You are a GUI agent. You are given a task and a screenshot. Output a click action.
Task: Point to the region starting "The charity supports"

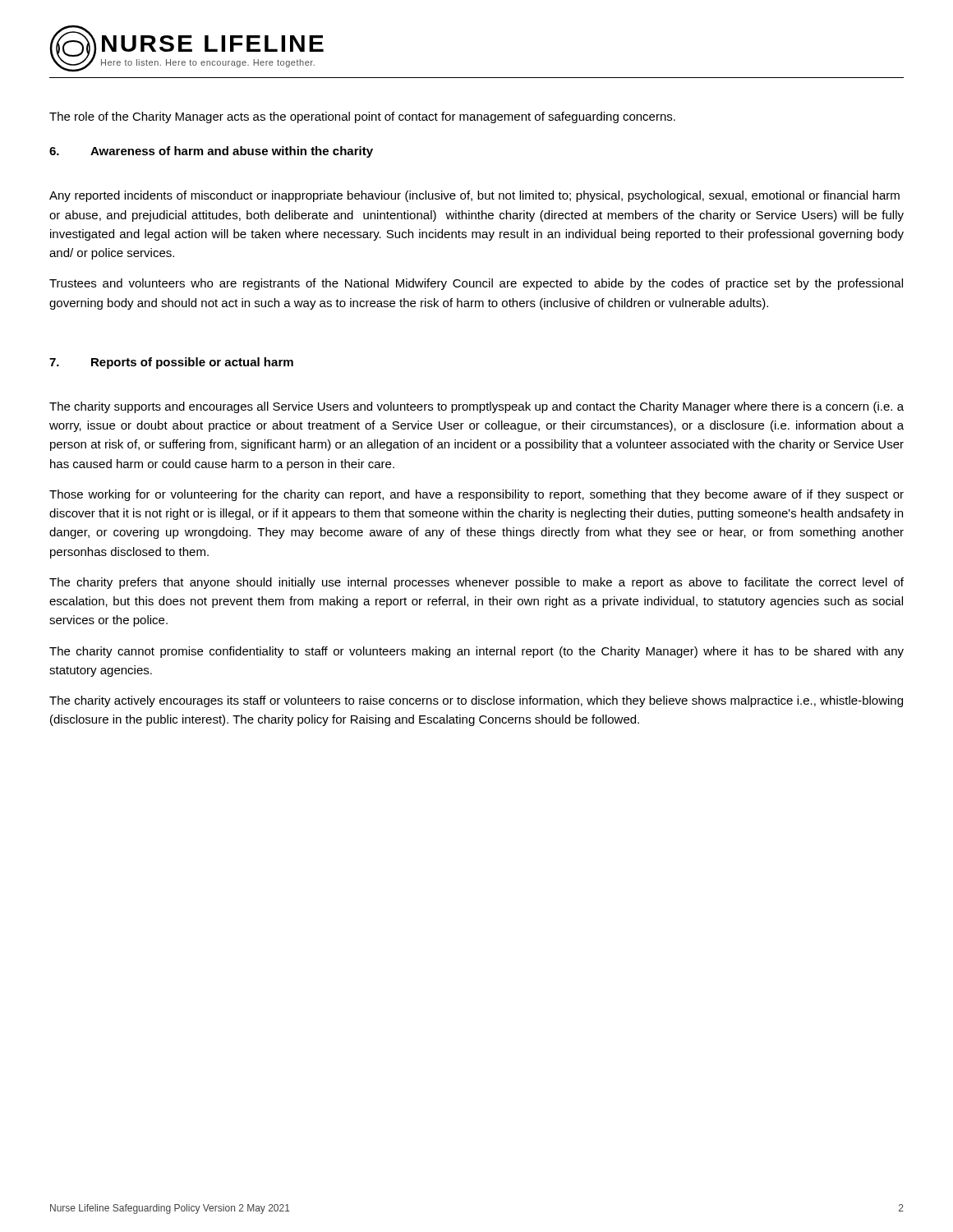pyautogui.click(x=476, y=435)
